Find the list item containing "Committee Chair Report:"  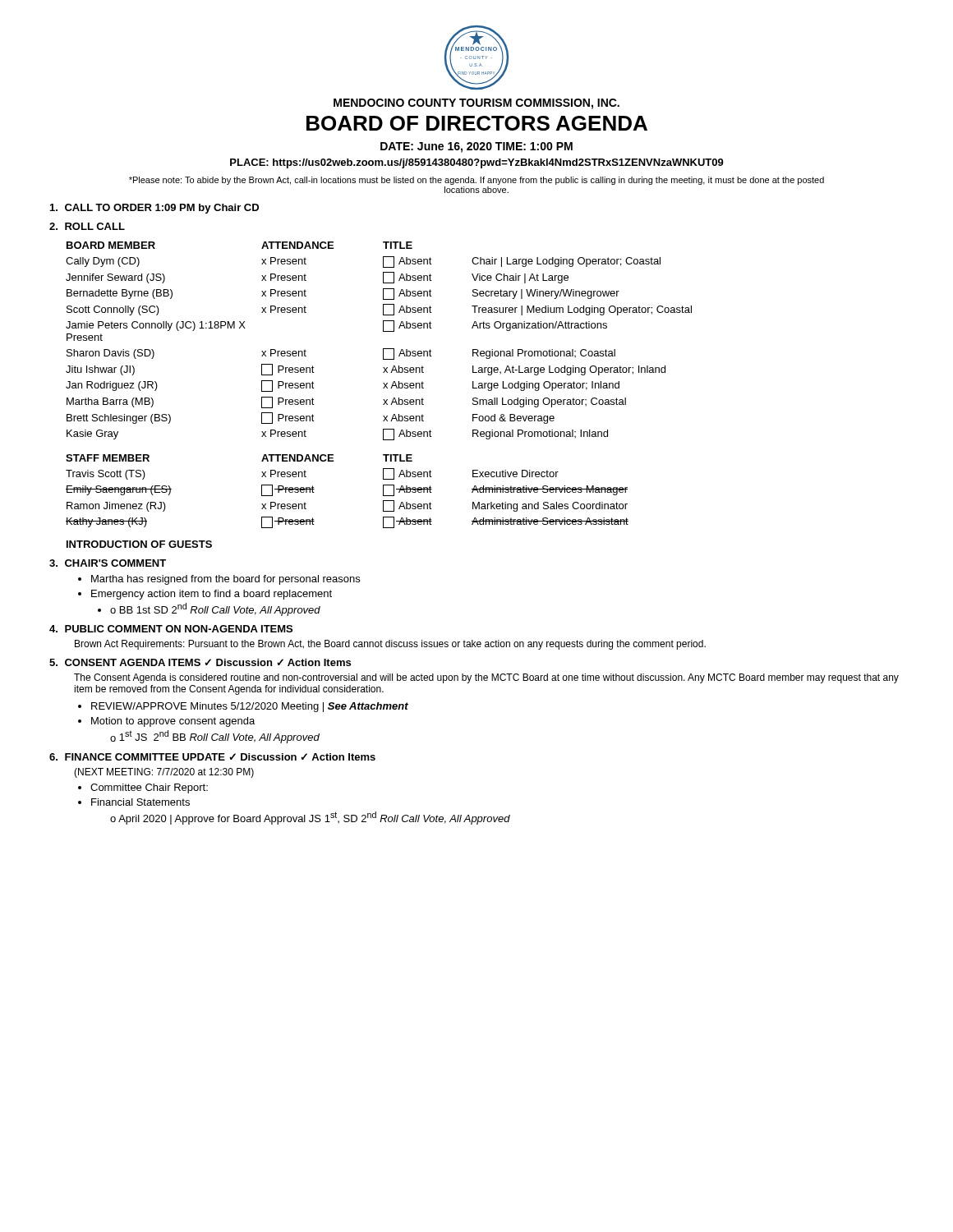tap(149, 787)
